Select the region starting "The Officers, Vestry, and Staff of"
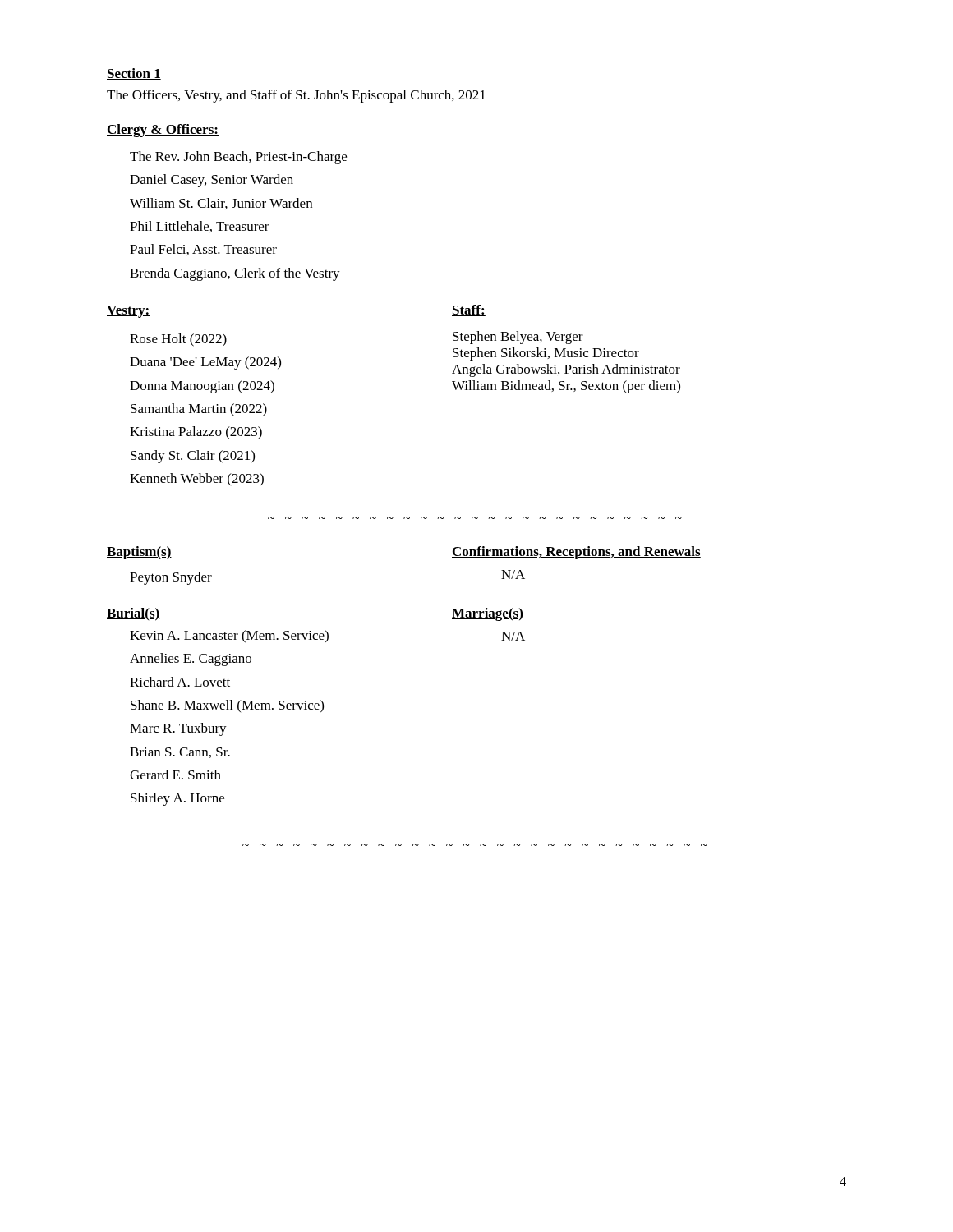This screenshot has width=953, height=1232. pos(297,95)
